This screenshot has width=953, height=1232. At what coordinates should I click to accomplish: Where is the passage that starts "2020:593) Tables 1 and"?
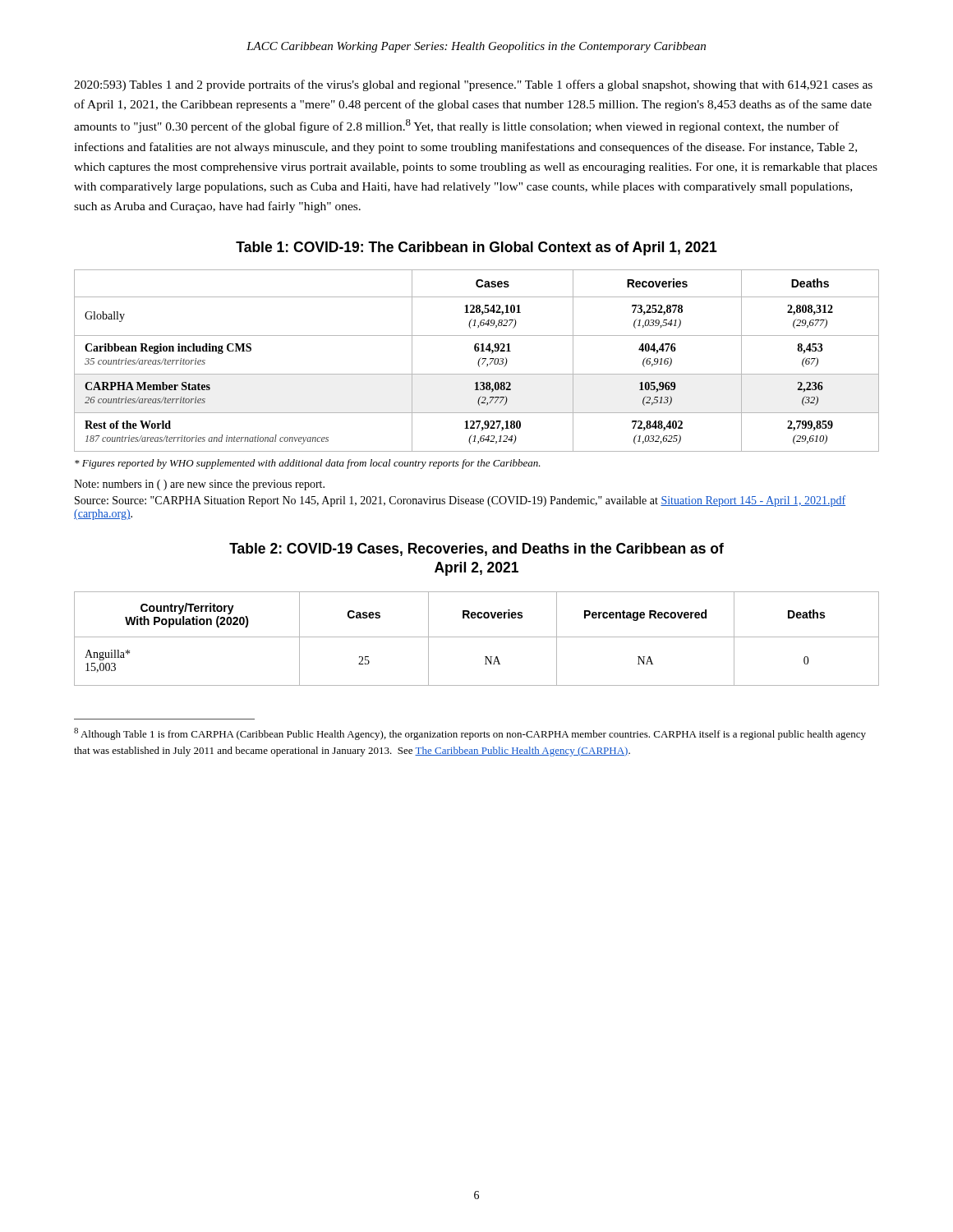[x=476, y=145]
